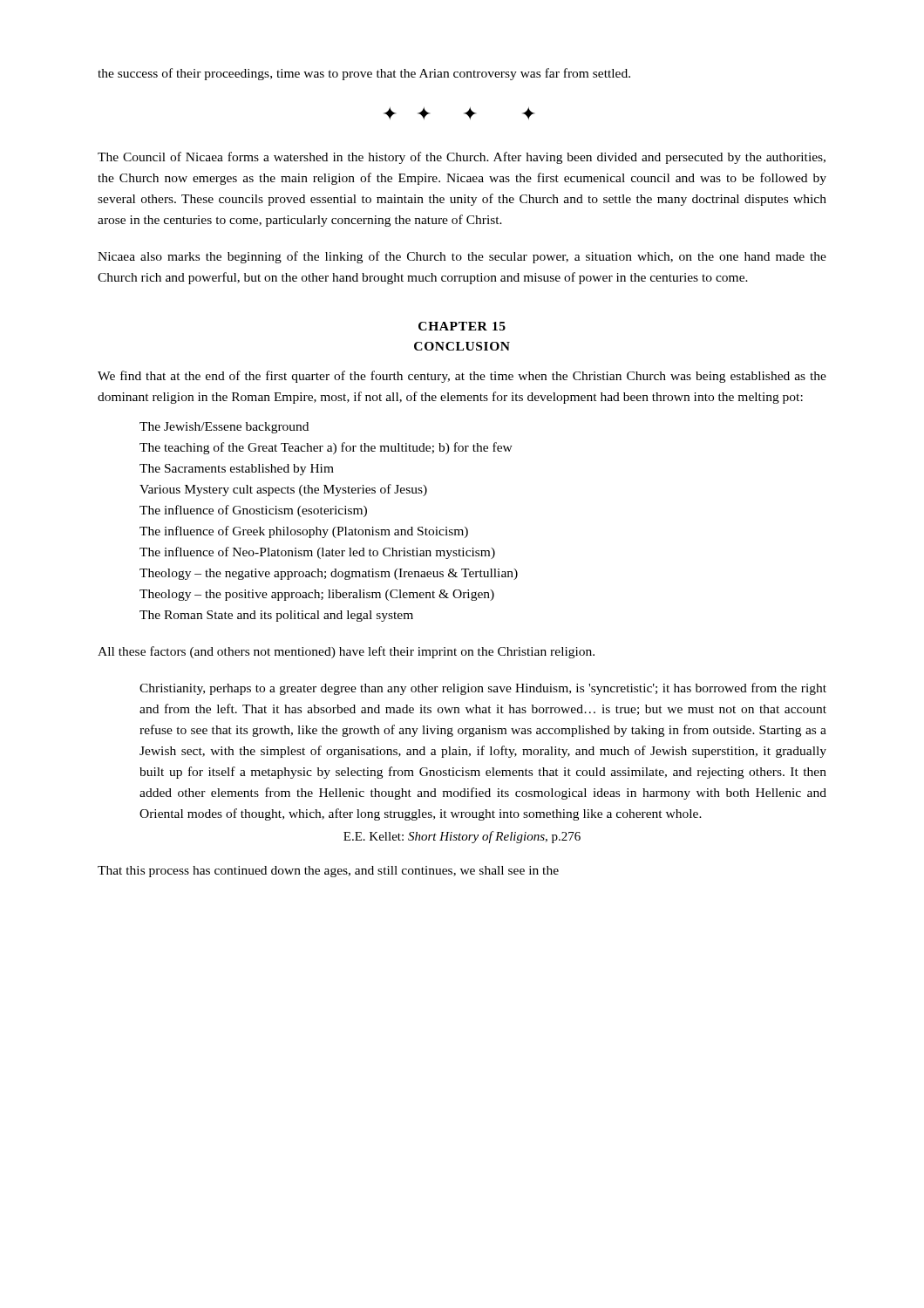Viewport: 924px width, 1308px height.
Task: Locate the block of text that opens with "The influence of Neo-Platonism"
Action: tap(317, 551)
